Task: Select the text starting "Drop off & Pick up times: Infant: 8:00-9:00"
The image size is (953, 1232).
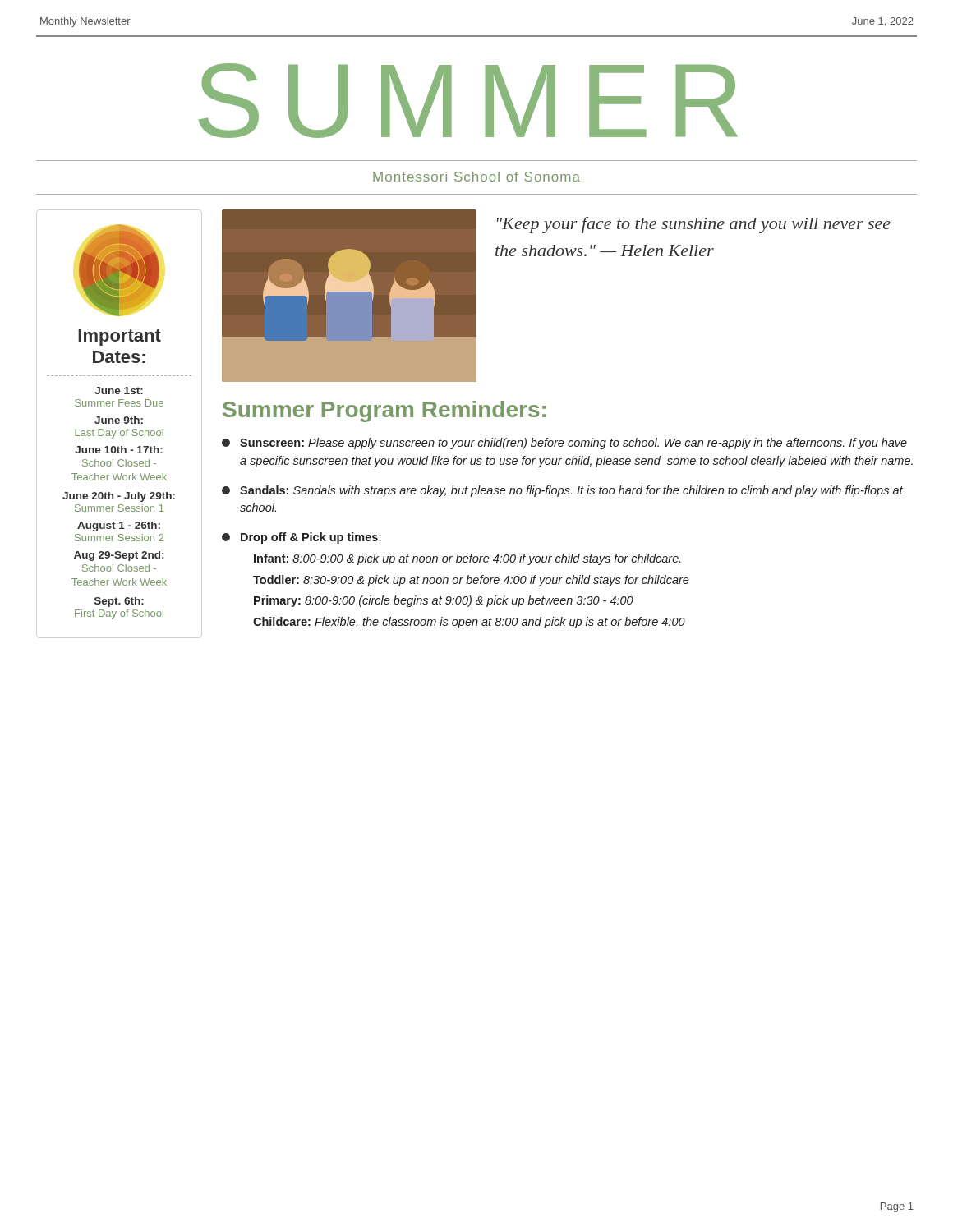Action: [x=456, y=580]
